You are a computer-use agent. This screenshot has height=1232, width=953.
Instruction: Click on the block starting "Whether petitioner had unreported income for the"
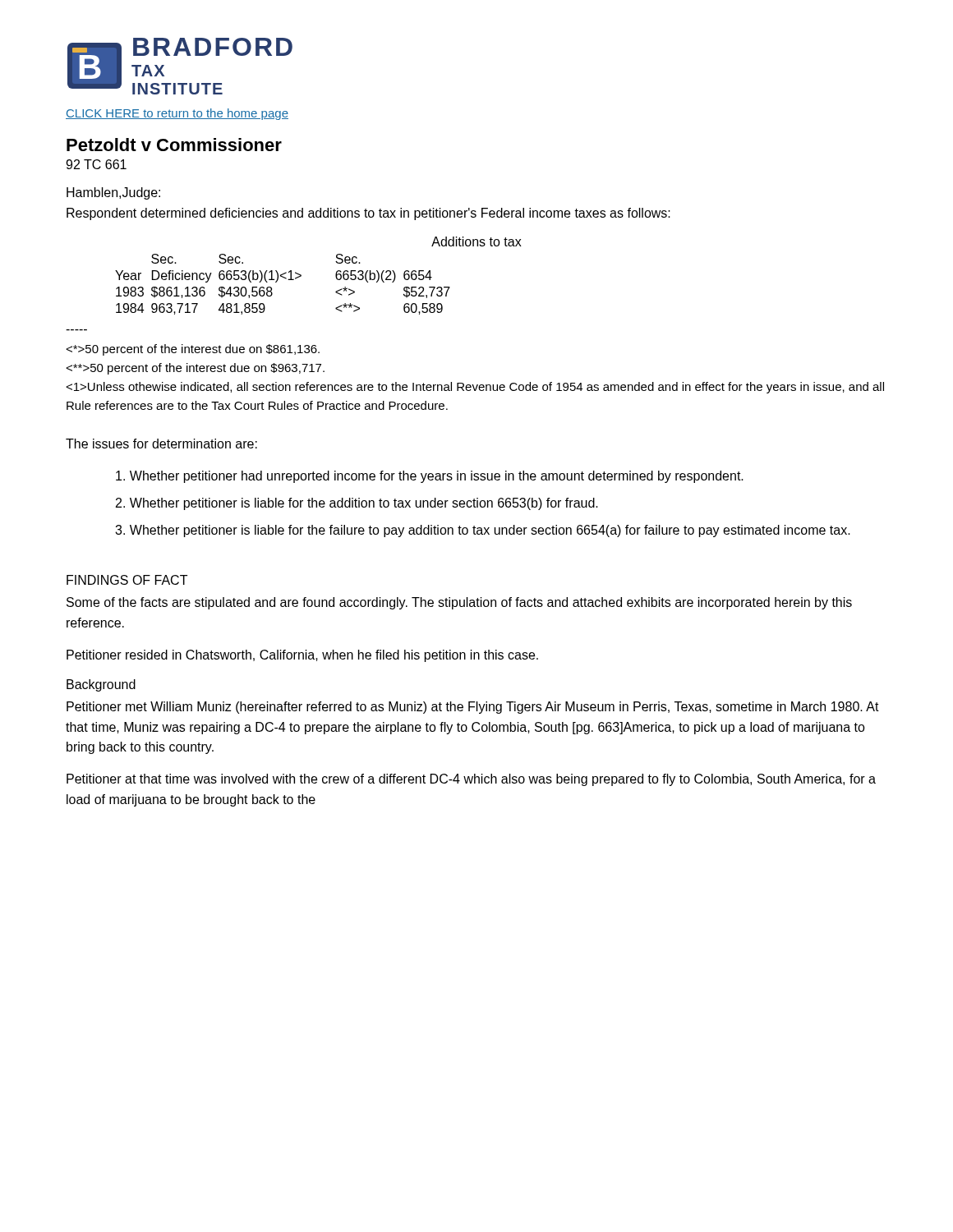click(430, 476)
